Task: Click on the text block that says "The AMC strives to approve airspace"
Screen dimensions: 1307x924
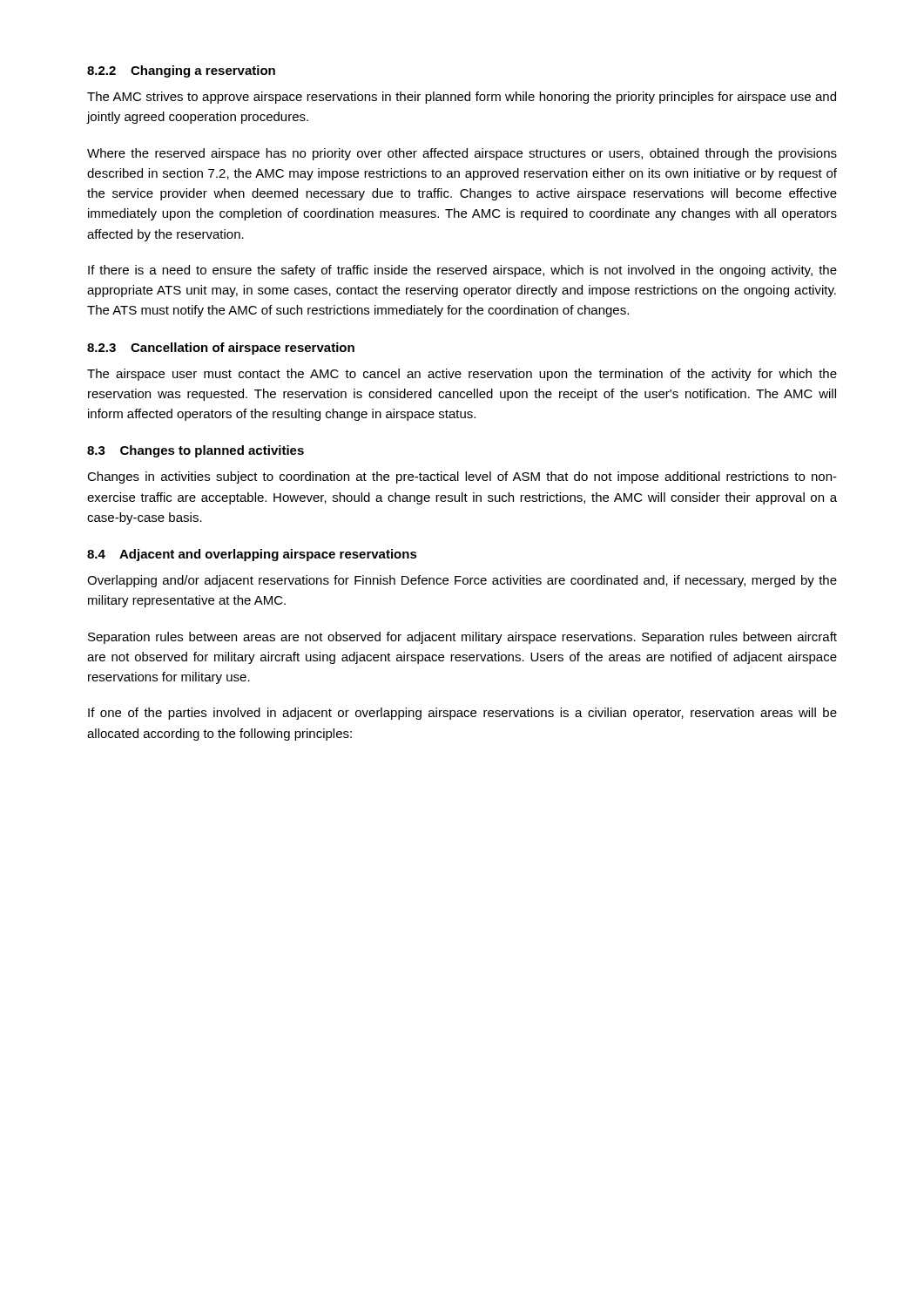Action: [462, 106]
